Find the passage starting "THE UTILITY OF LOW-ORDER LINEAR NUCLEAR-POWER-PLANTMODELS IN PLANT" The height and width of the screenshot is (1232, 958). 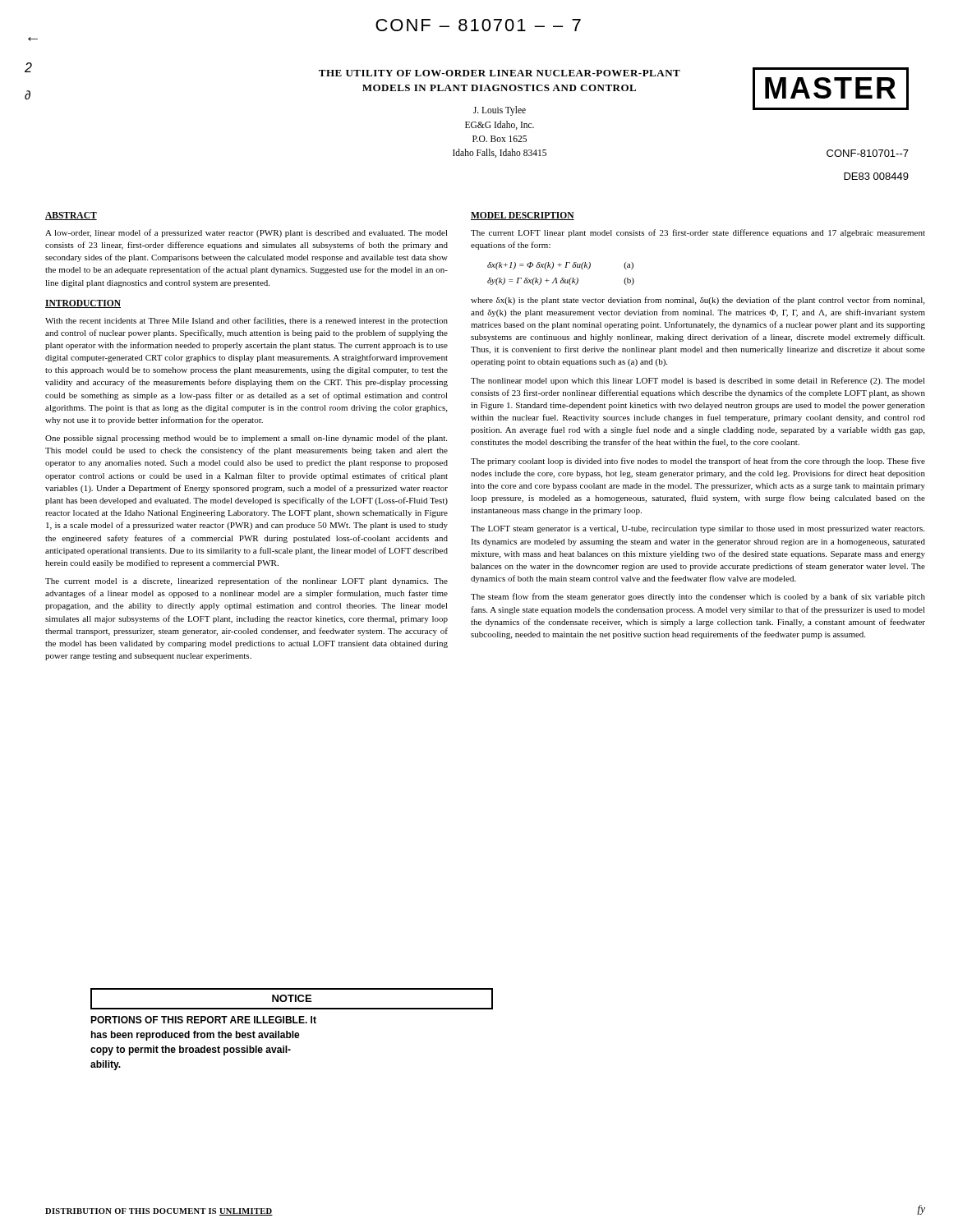coord(500,113)
